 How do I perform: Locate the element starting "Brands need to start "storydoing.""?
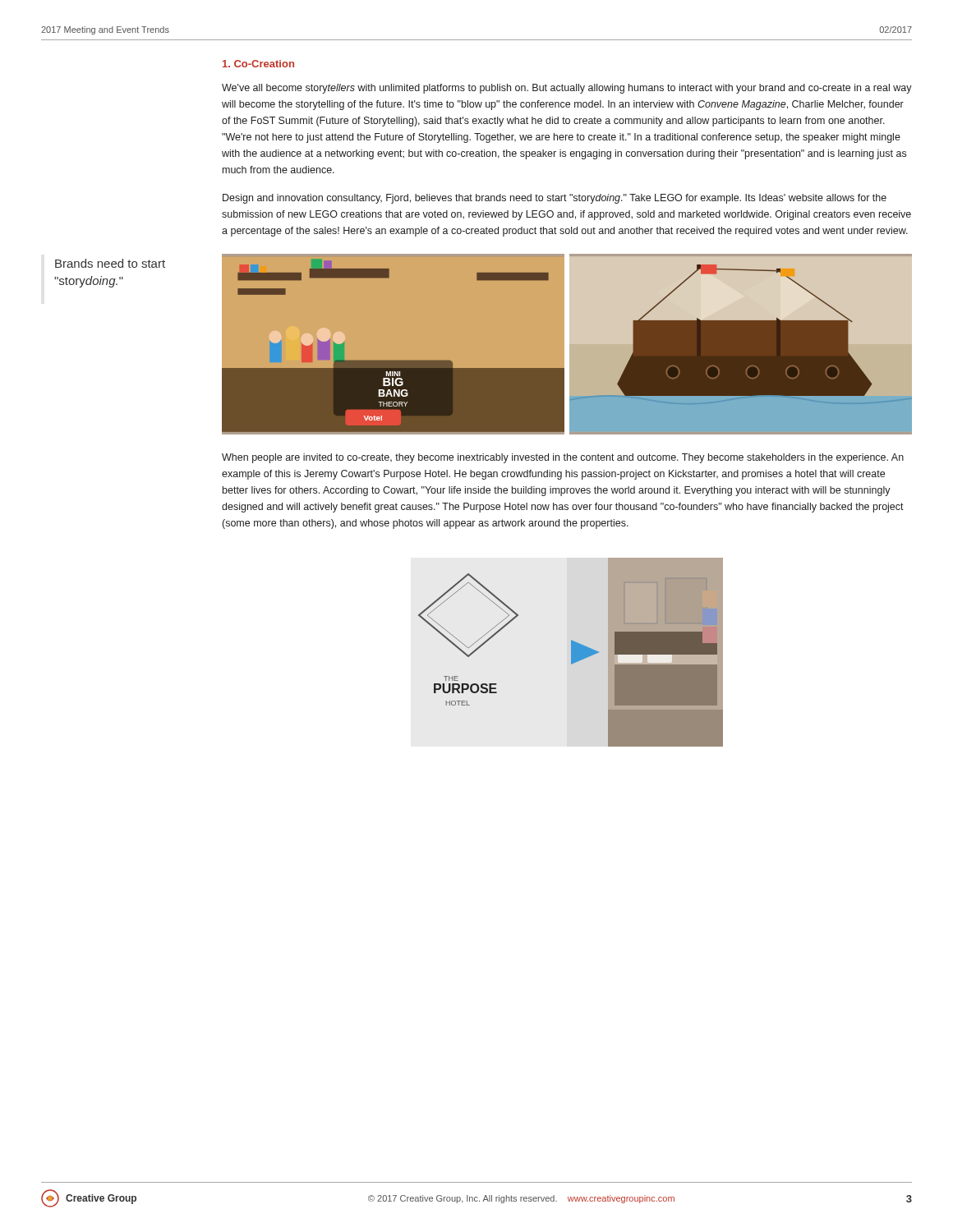click(x=115, y=272)
